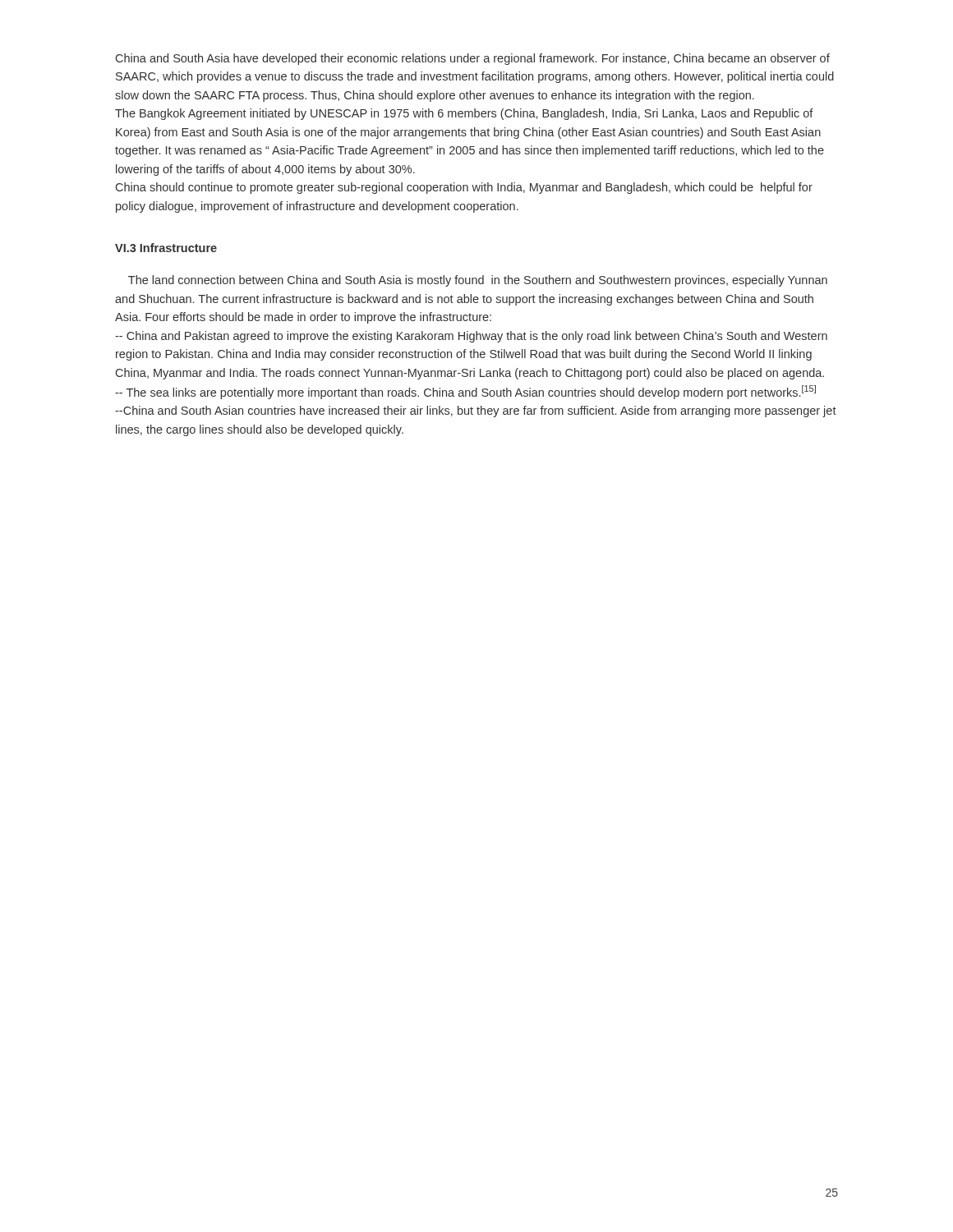Select the section header with the text "VI.3 Infrastructure"
Image resolution: width=953 pixels, height=1232 pixels.
[166, 248]
